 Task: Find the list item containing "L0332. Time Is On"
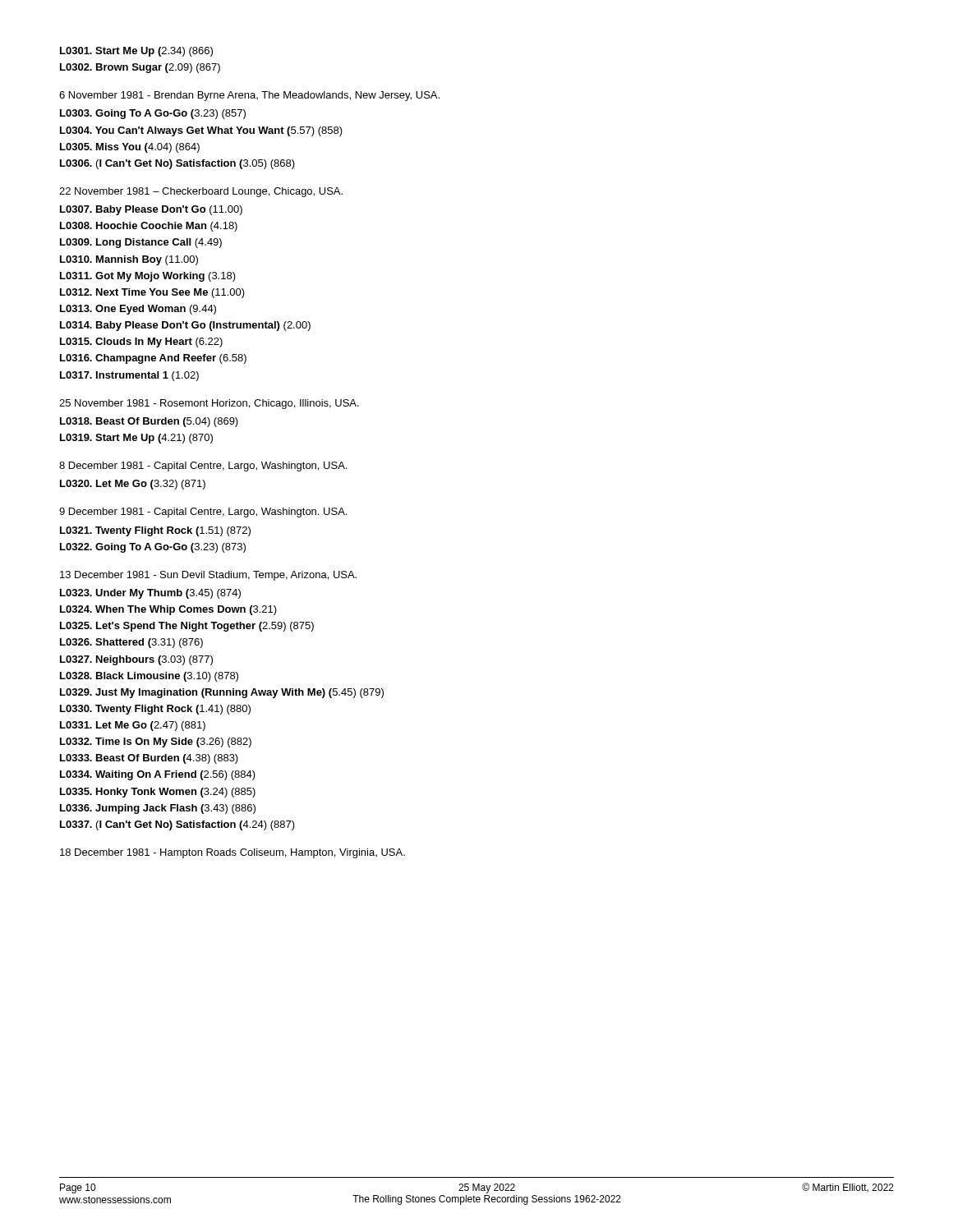point(156,741)
